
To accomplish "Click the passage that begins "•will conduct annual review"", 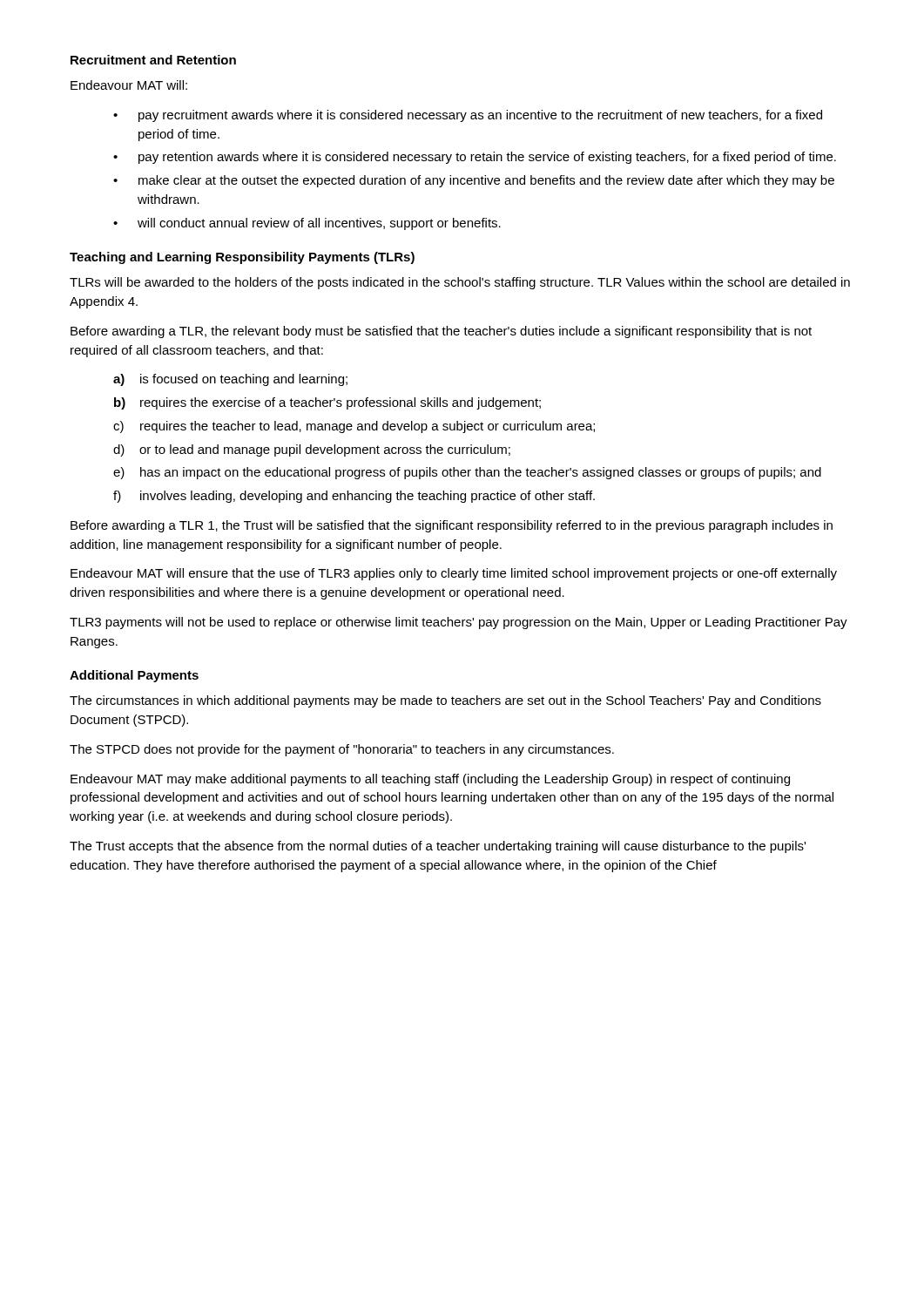I will pyautogui.click(x=307, y=223).
